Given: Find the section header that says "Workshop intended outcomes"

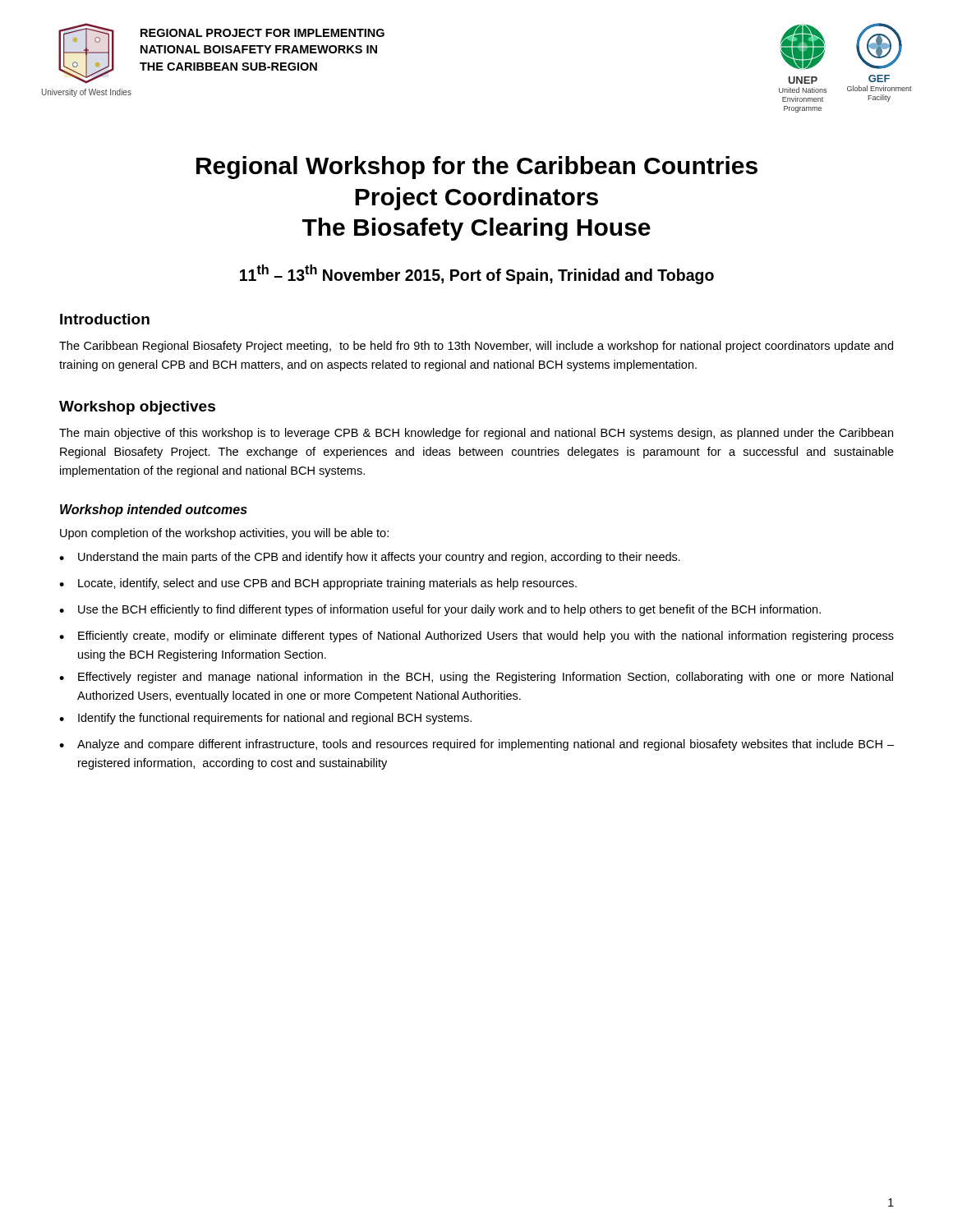Looking at the screenshot, I should click(153, 509).
